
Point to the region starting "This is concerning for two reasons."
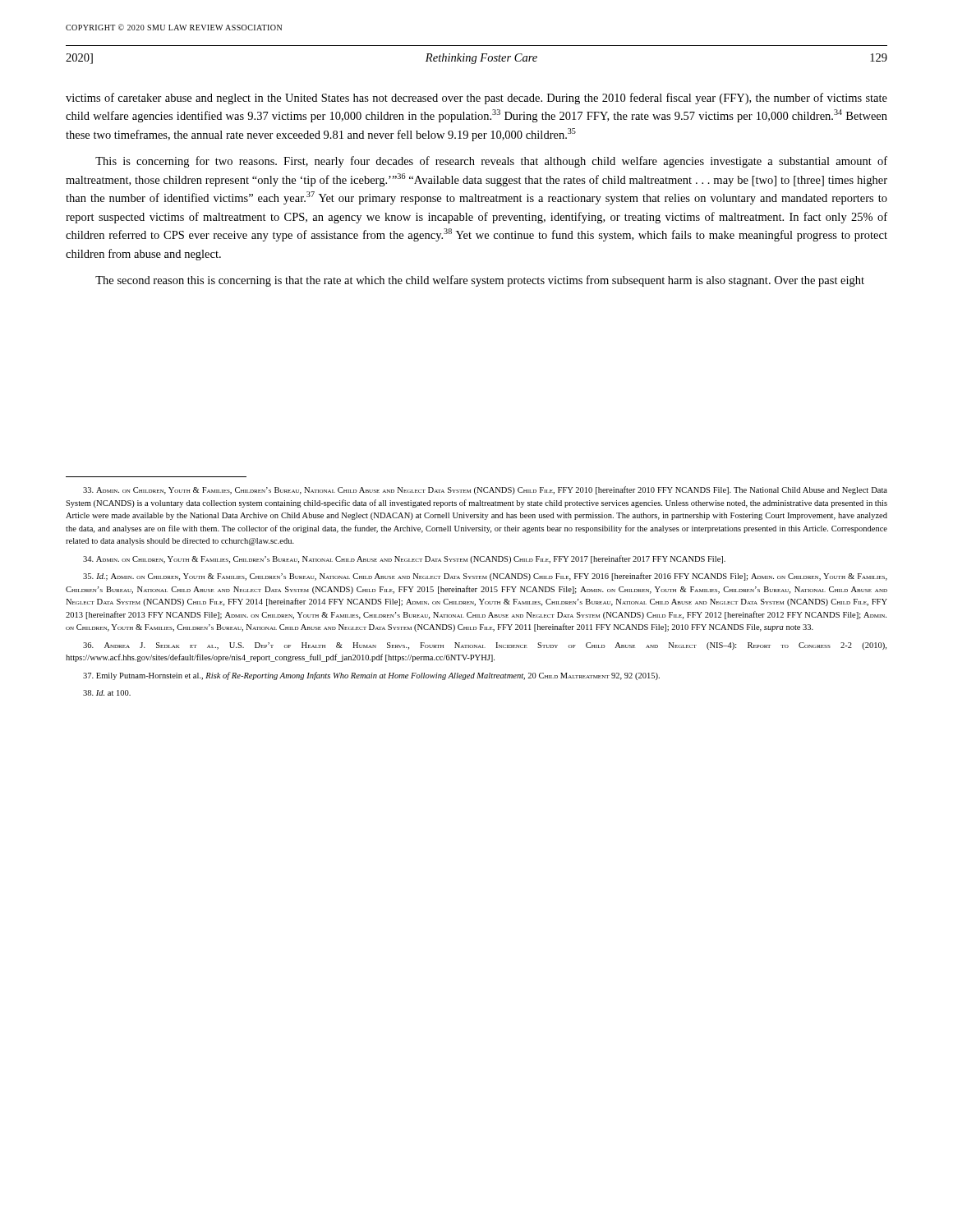[476, 208]
